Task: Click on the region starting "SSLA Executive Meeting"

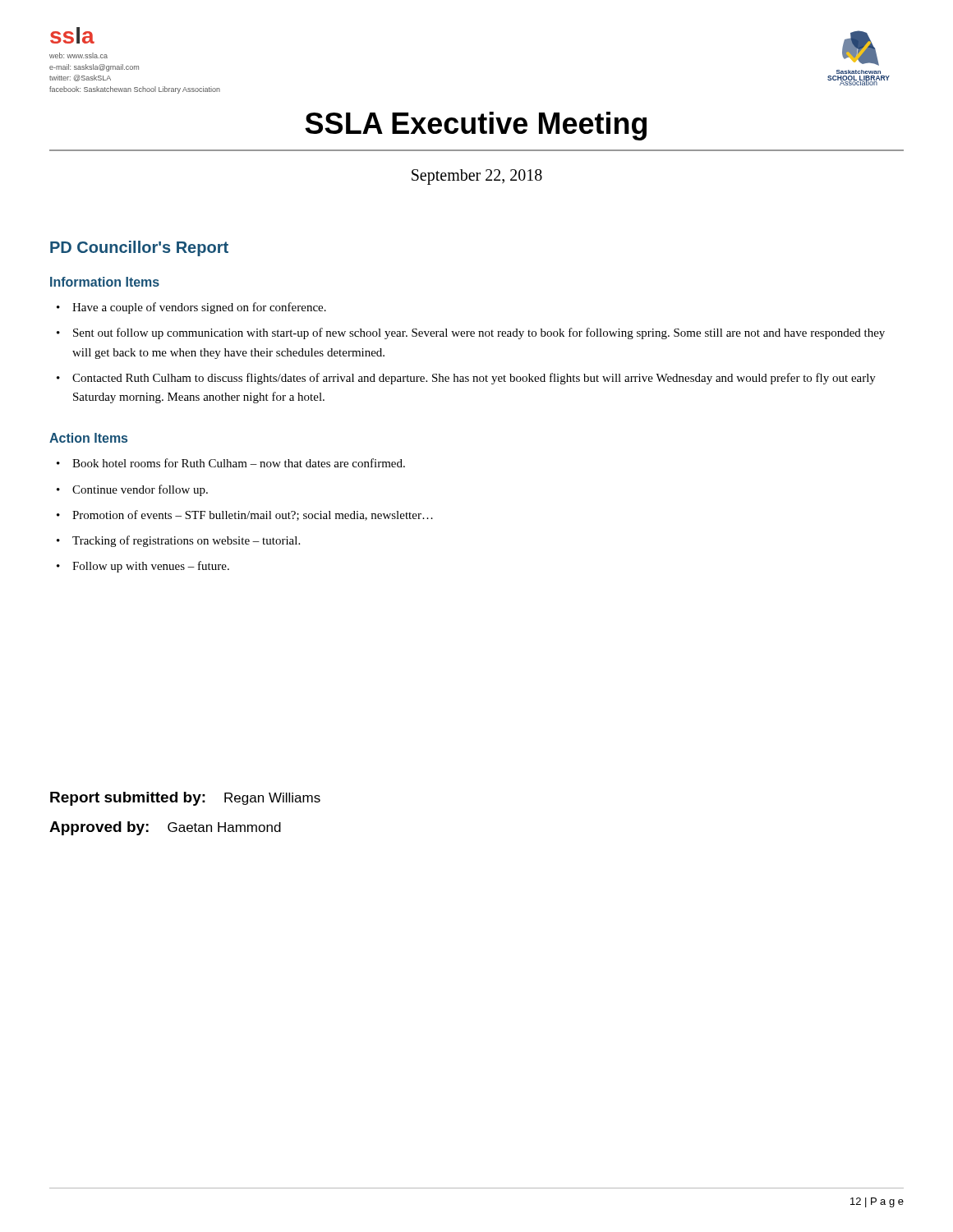Action: point(476,124)
